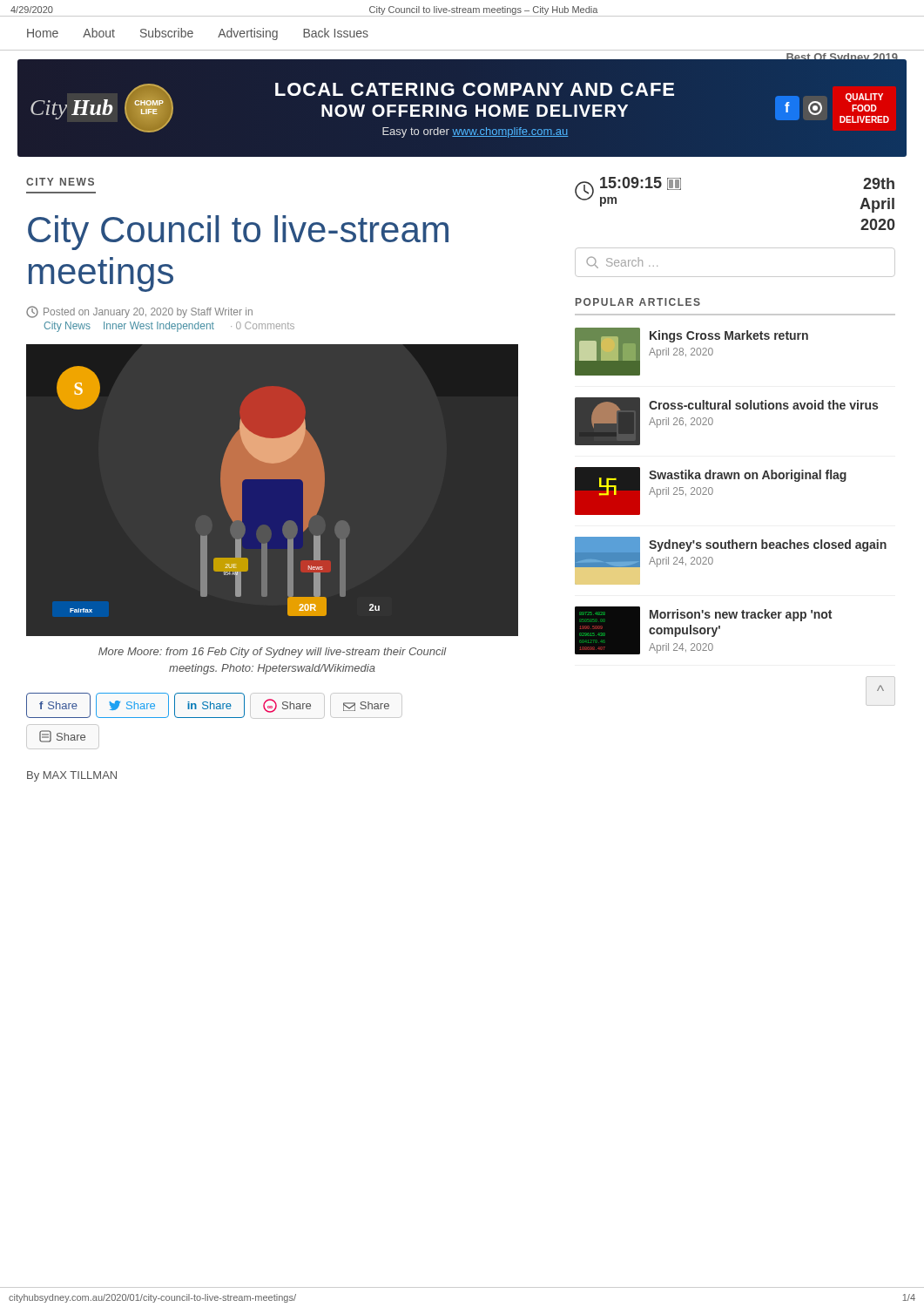Click the passage that begins "卐 Swastika drawn on Aboriginal flag April 25,"
Viewport: 924px width, 1307px height.
point(711,491)
